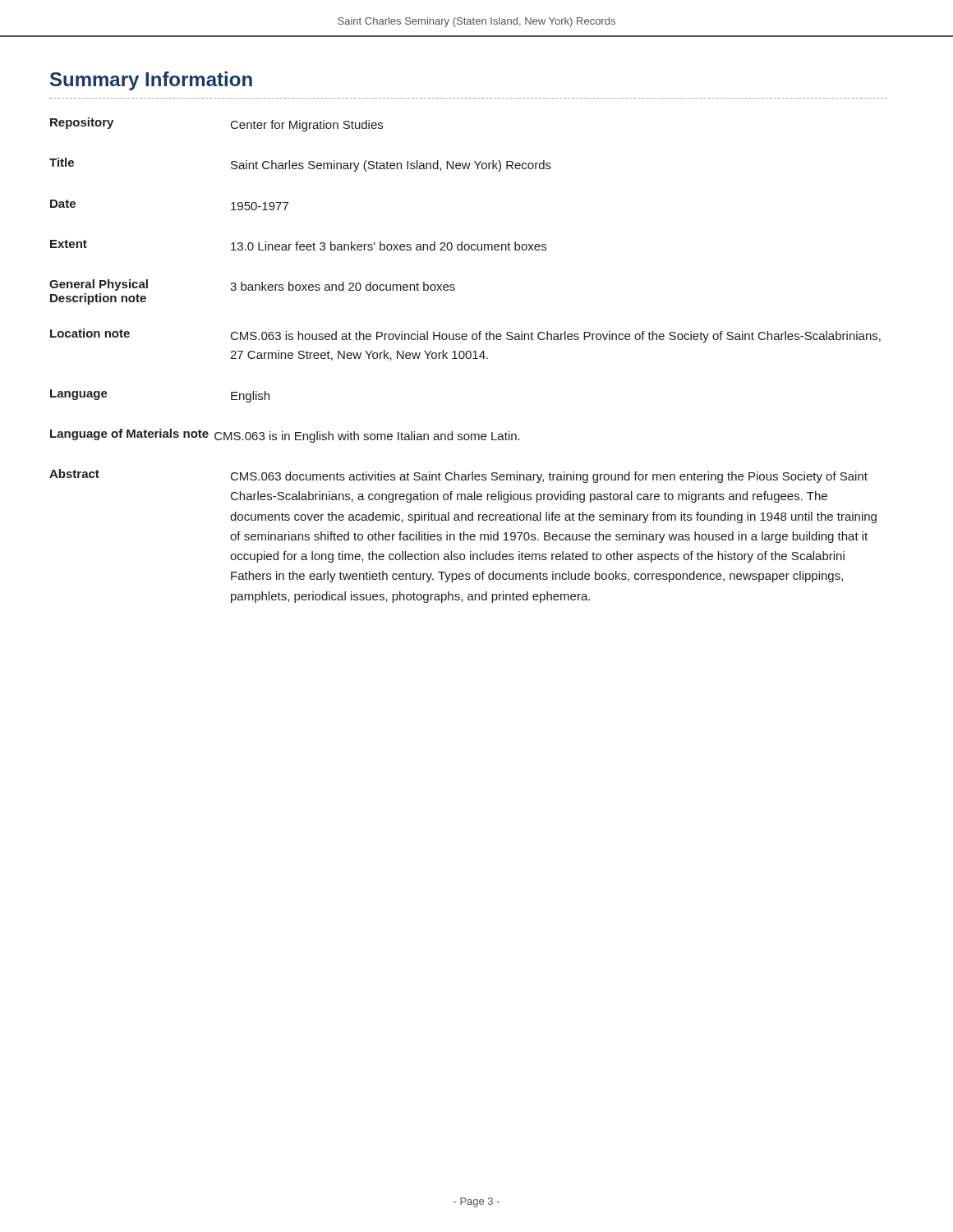
Task: Select the region starting "Language of Materials note"
Action: [285, 436]
